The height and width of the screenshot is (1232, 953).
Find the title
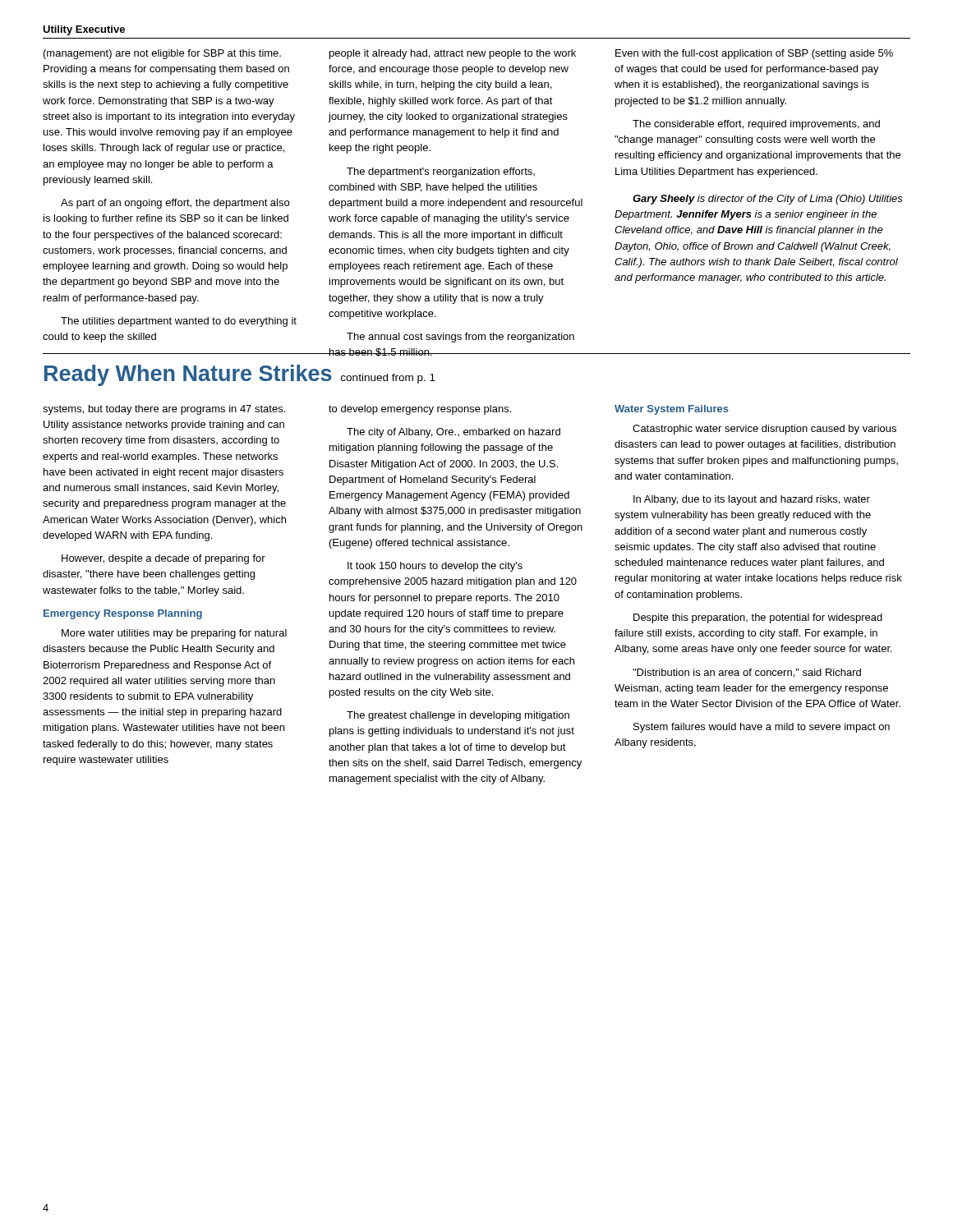pyautogui.click(x=239, y=374)
